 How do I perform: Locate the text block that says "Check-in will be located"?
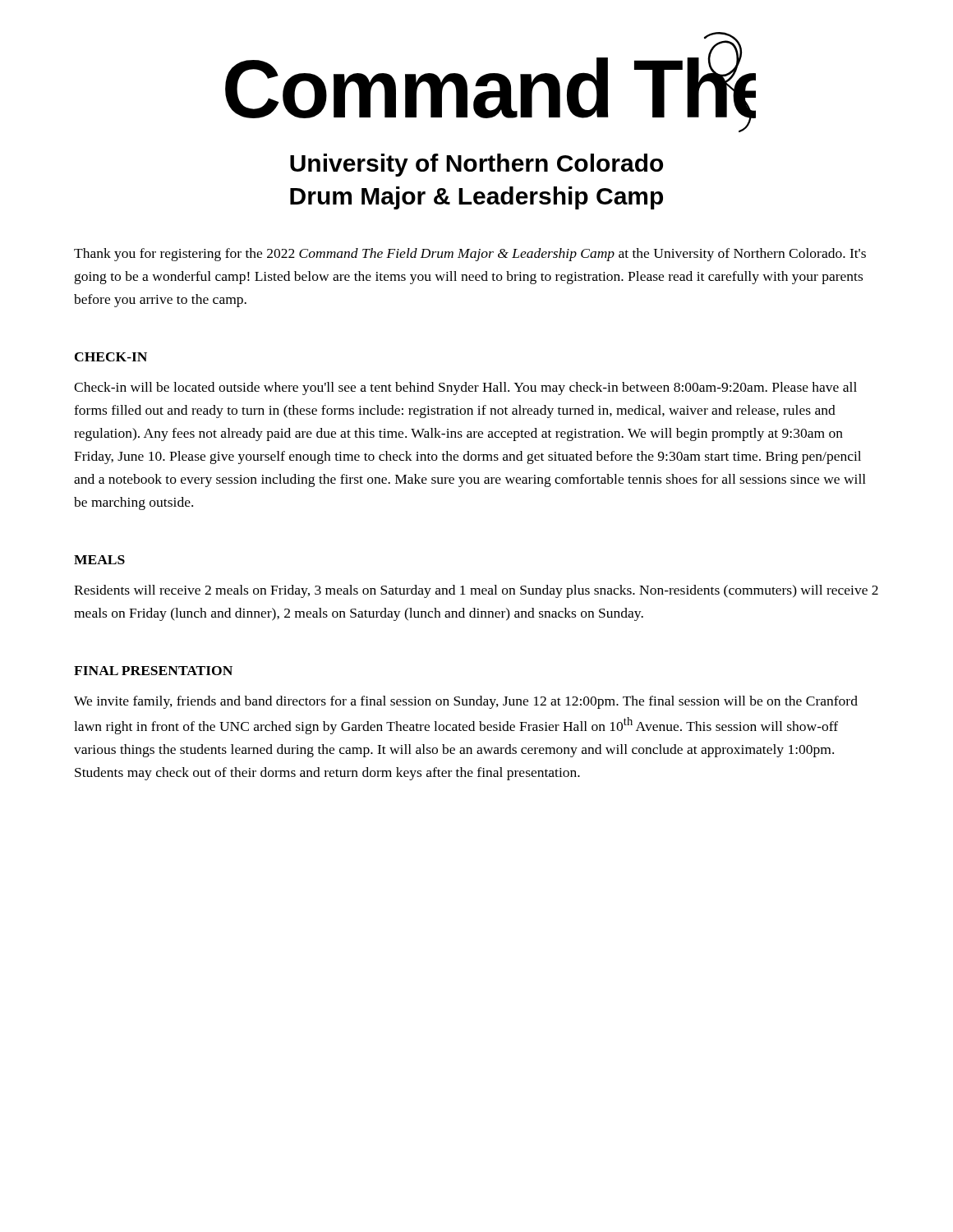pyautogui.click(x=470, y=444)
